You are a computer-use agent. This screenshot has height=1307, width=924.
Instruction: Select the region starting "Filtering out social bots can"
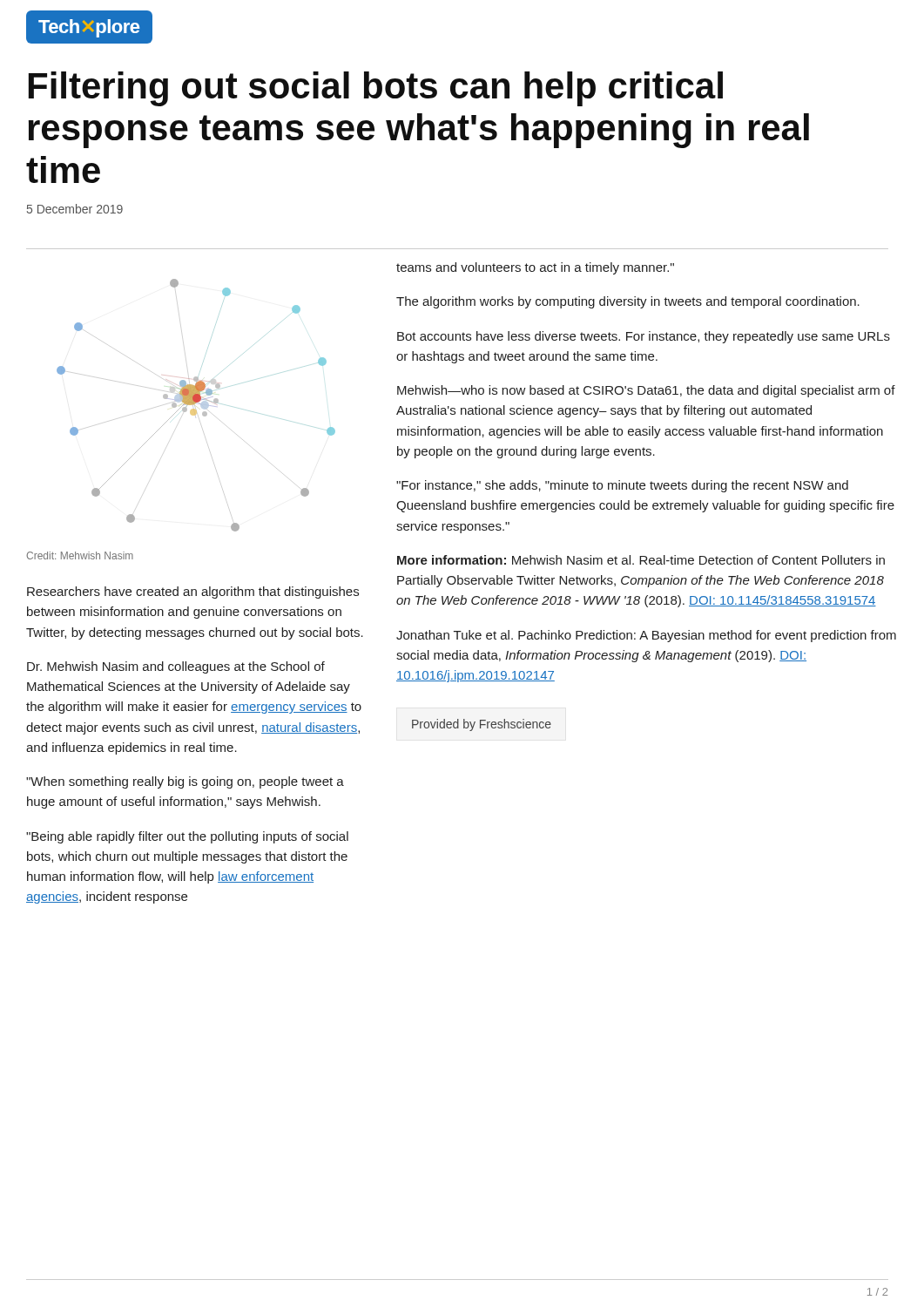point(457,141)
